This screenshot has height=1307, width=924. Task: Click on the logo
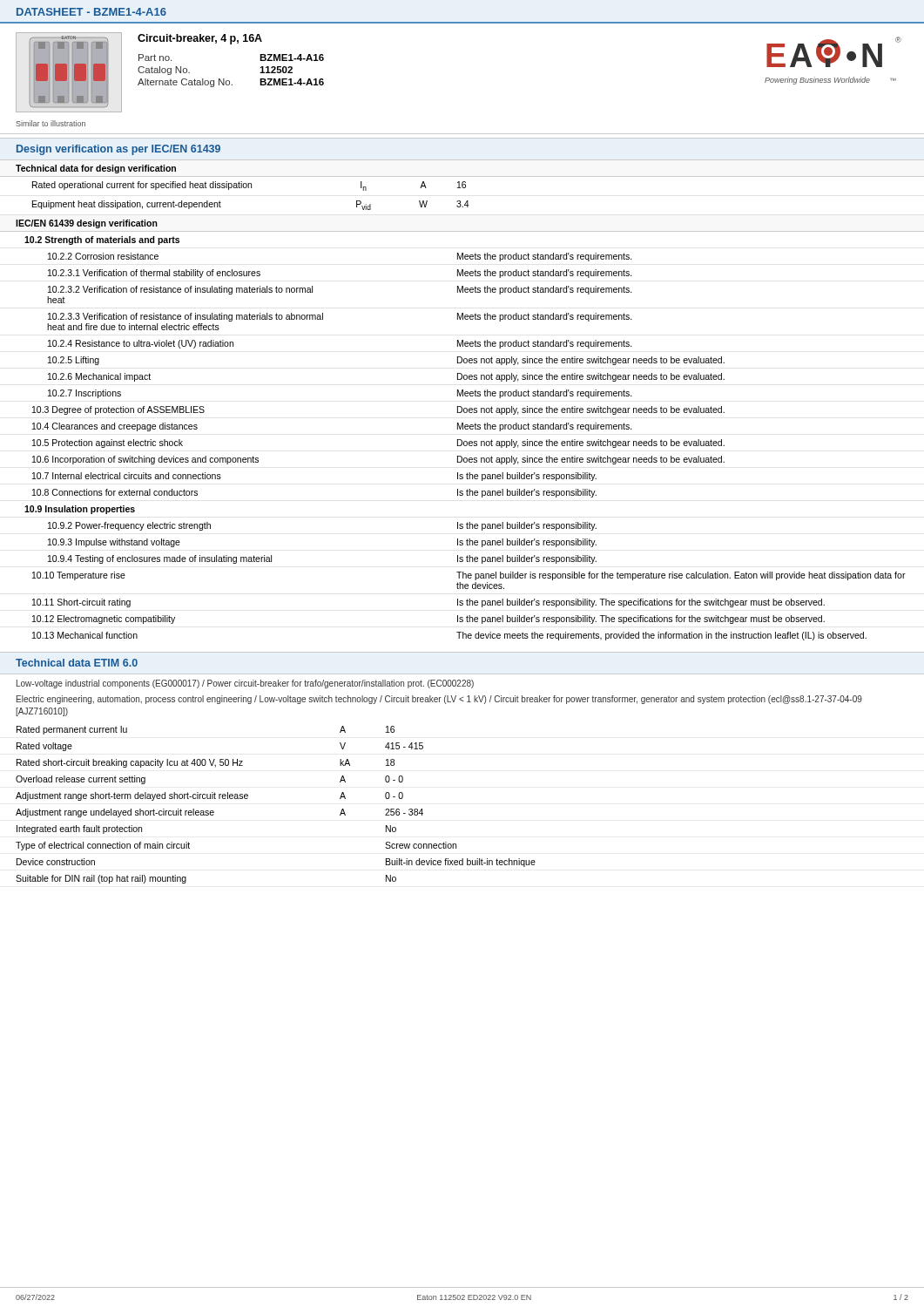[834, 61]
